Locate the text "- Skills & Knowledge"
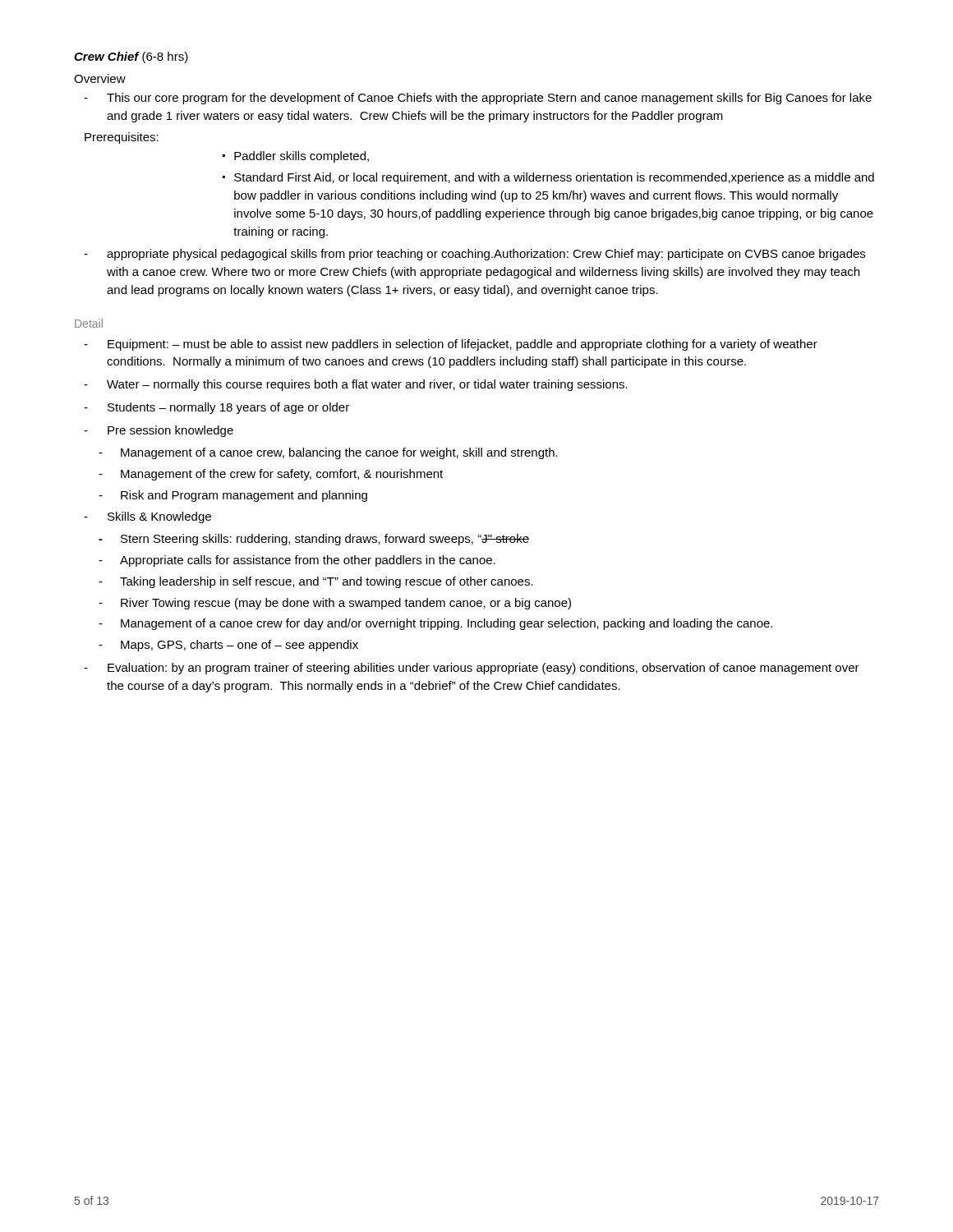The height and width of the screenshot is (1232, 953). (x=147, y=517)
